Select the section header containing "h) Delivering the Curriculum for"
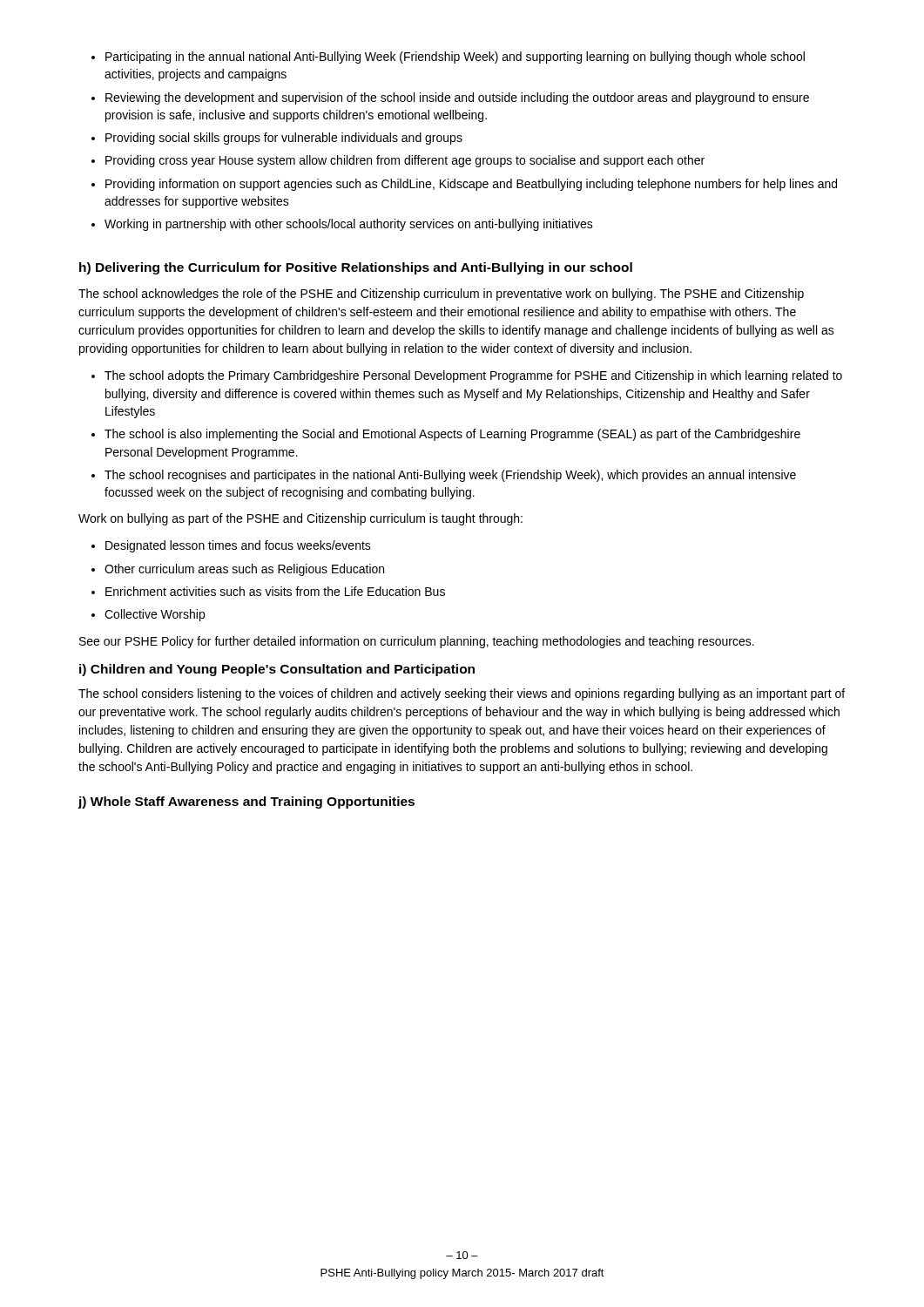The width and height of the screenshot is (924, 1307). click(356, 267)
